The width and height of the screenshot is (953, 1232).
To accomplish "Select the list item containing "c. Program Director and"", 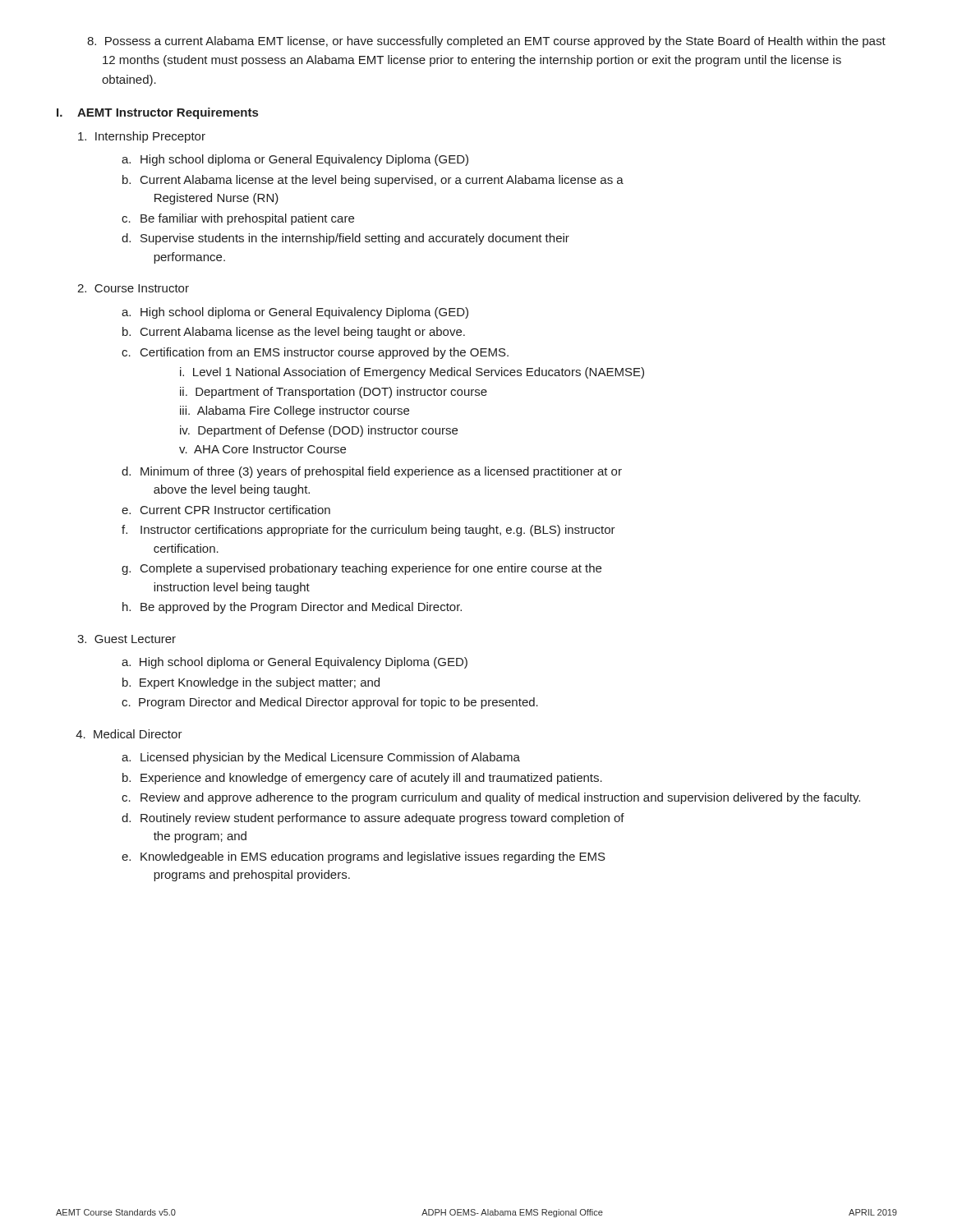I will 330,702.
